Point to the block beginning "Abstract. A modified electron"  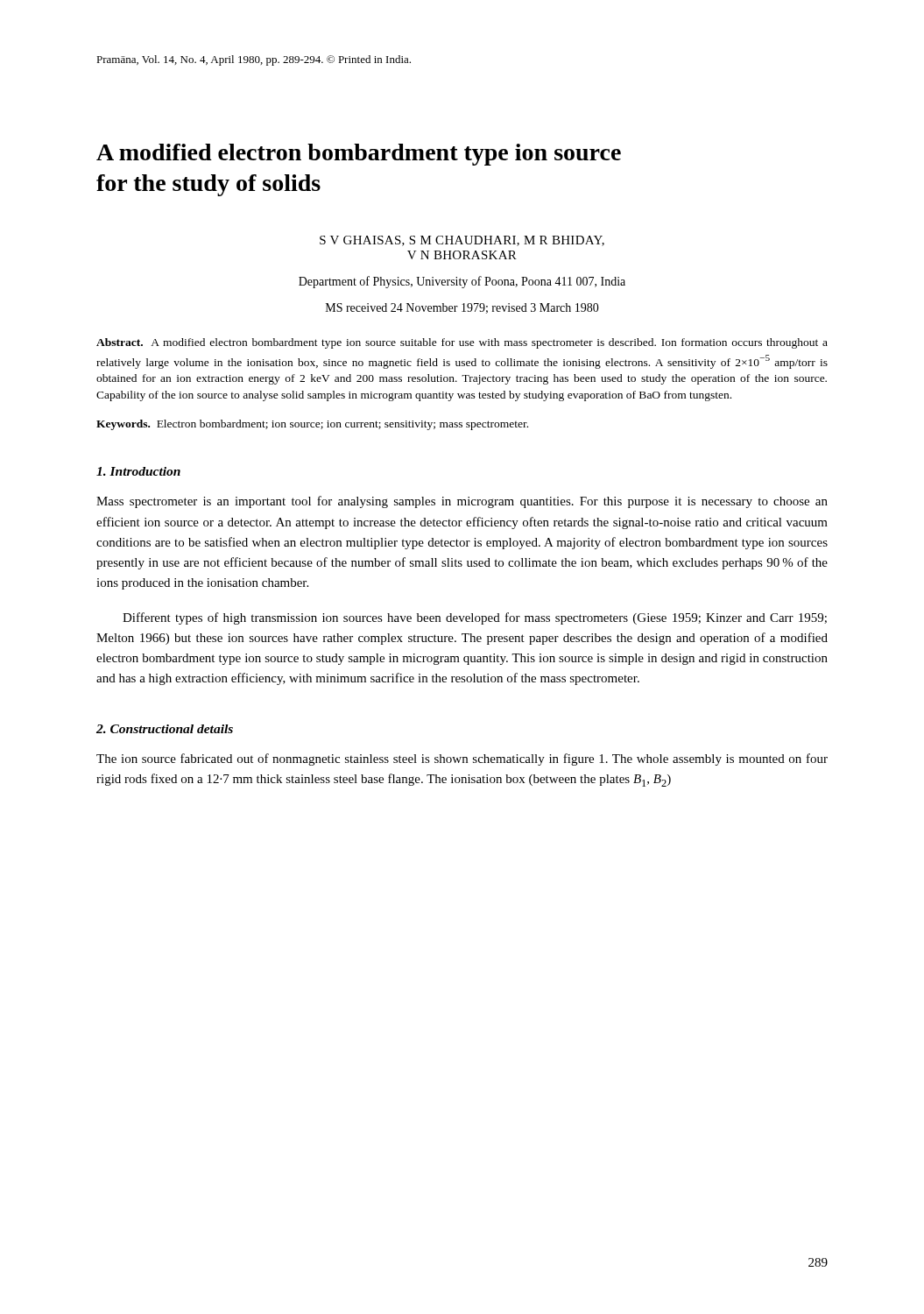(462, 369)
